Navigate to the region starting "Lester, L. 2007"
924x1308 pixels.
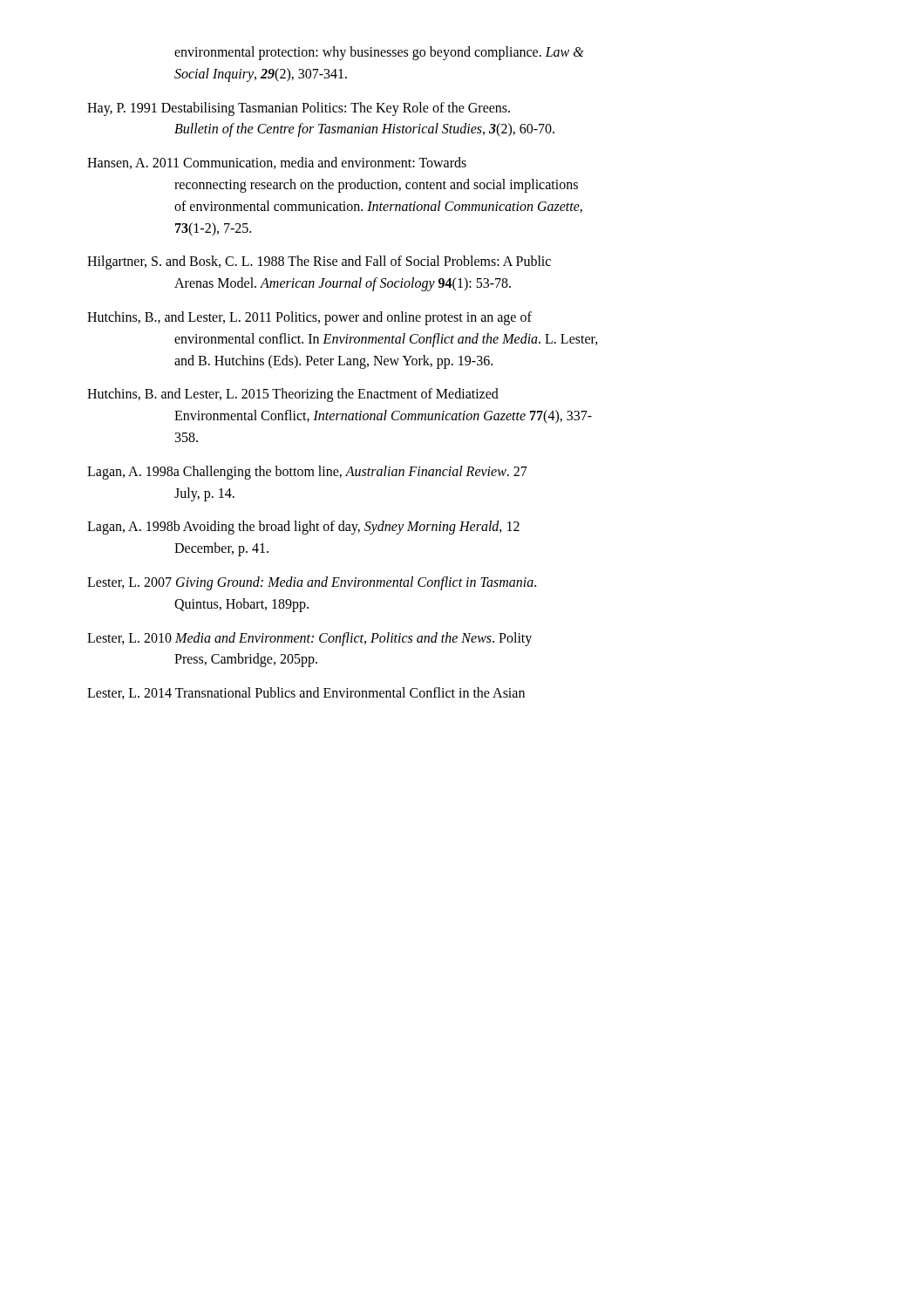[466, 594]
